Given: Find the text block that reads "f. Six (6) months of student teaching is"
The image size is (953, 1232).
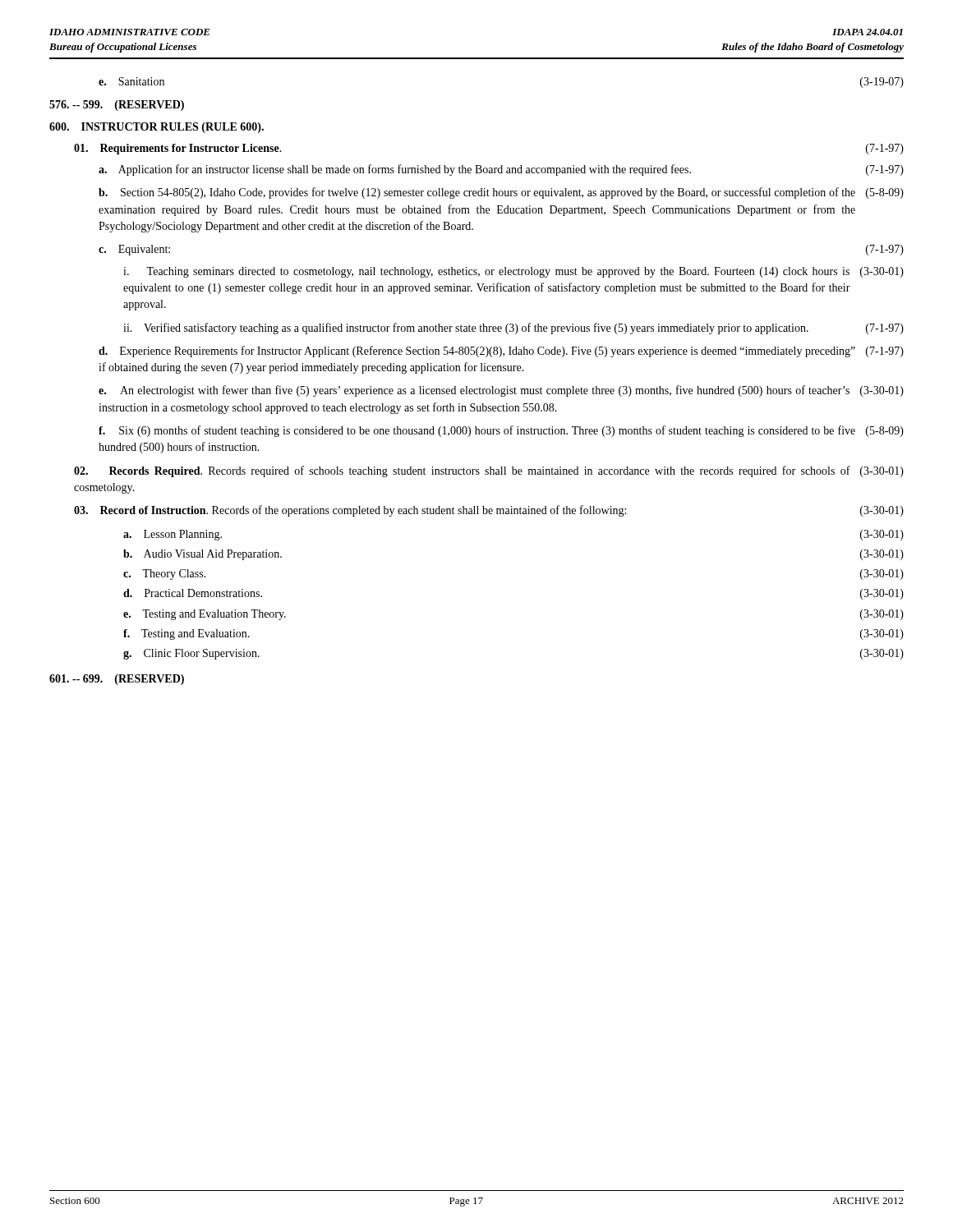Looking at the screenshot, I should (501, 440).
